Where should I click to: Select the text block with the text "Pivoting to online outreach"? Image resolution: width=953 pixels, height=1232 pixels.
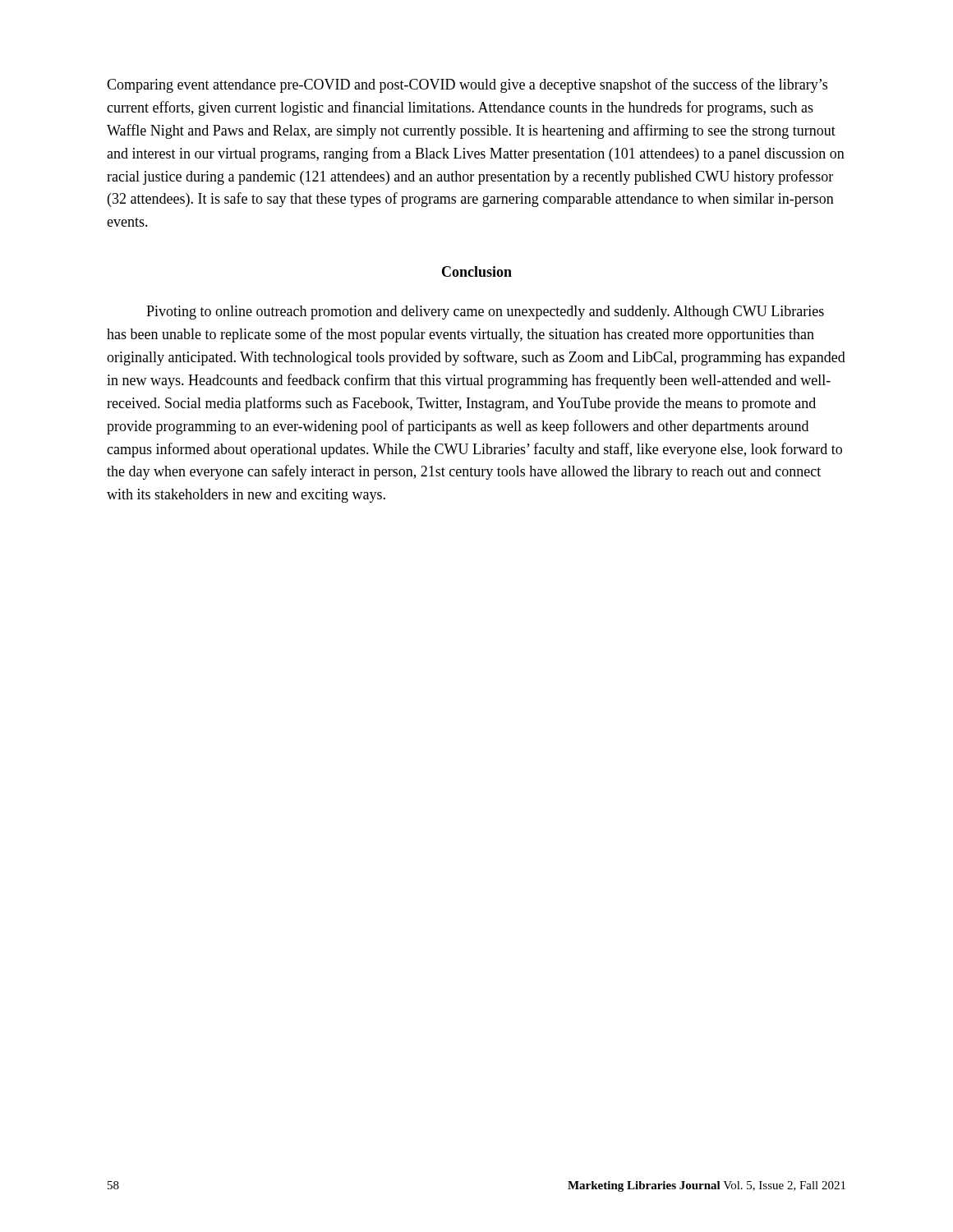tap(476, 404)
